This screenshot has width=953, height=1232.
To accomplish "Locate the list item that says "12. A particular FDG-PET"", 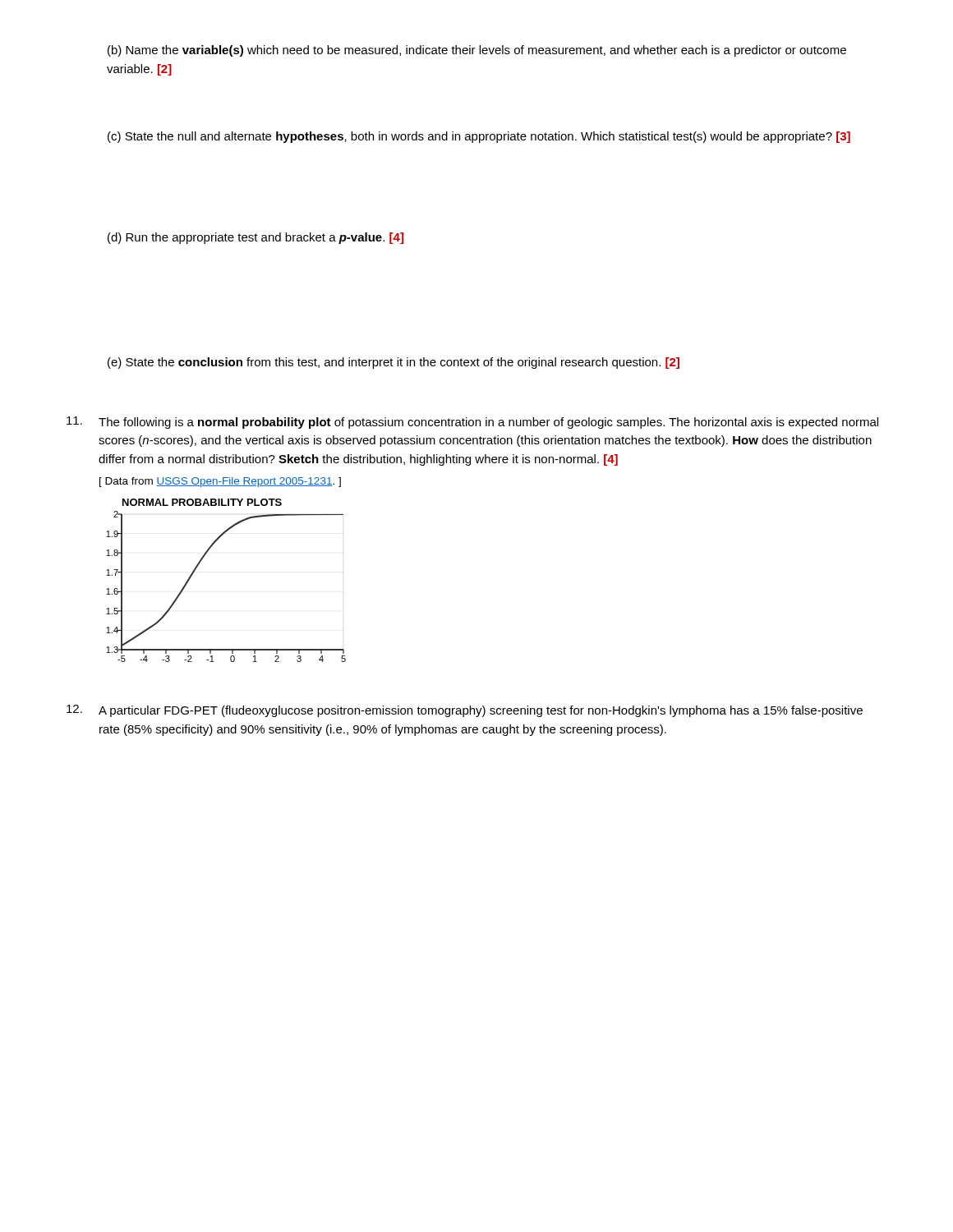I will coord(476,720).
